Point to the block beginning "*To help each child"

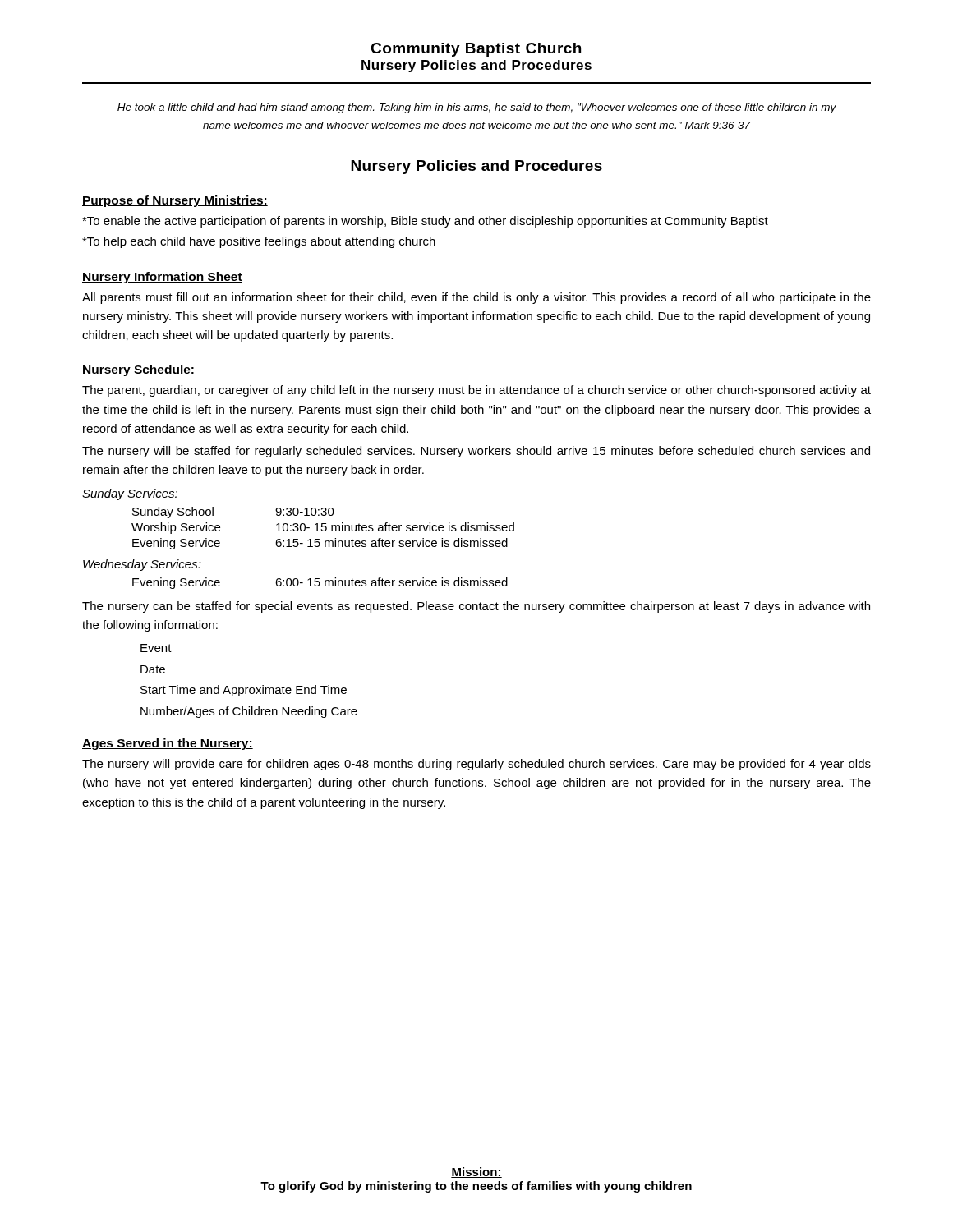click(x=259, y=241)
